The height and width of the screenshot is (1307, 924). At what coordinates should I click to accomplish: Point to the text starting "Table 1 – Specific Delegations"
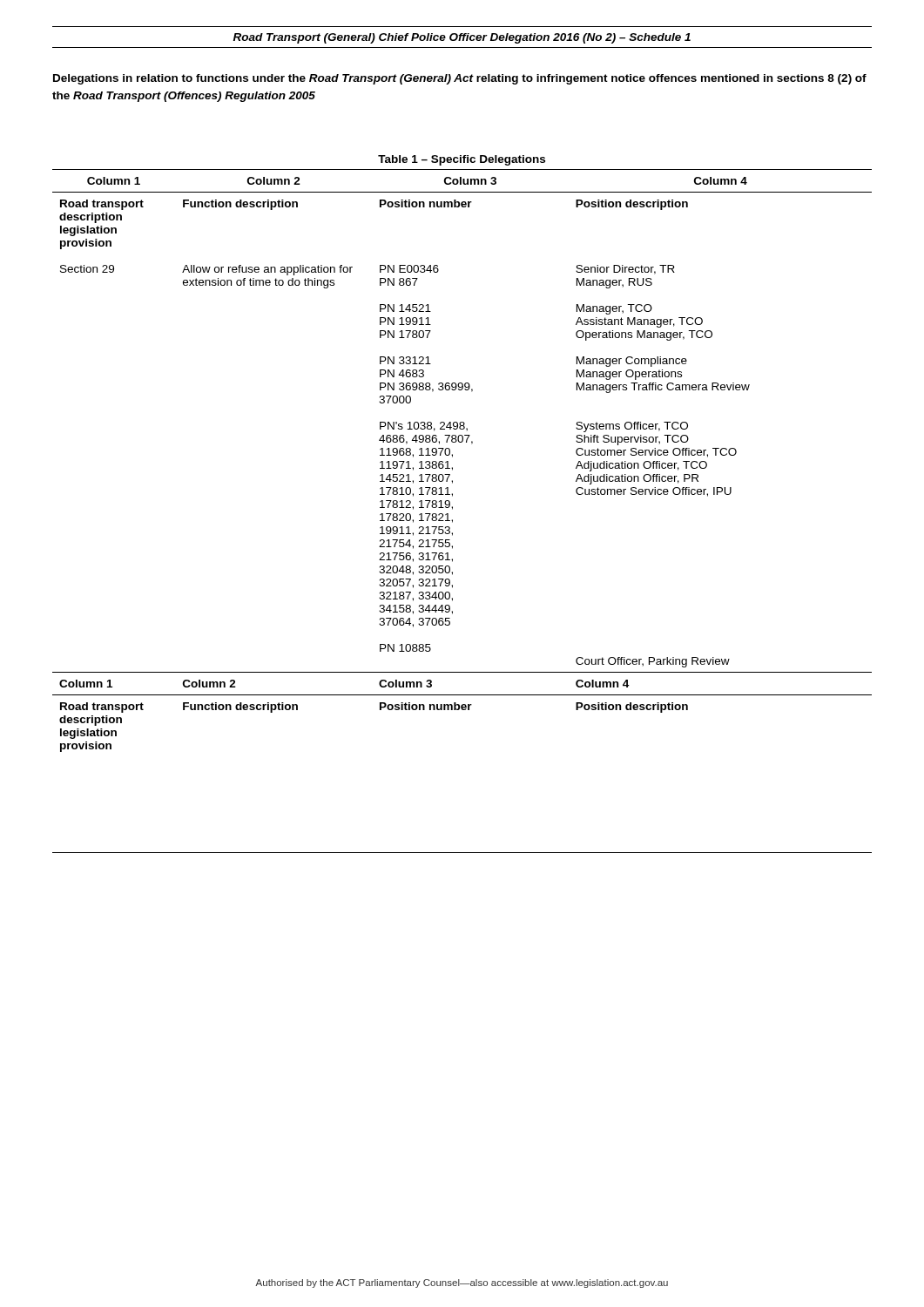click(x=462, y=159)
